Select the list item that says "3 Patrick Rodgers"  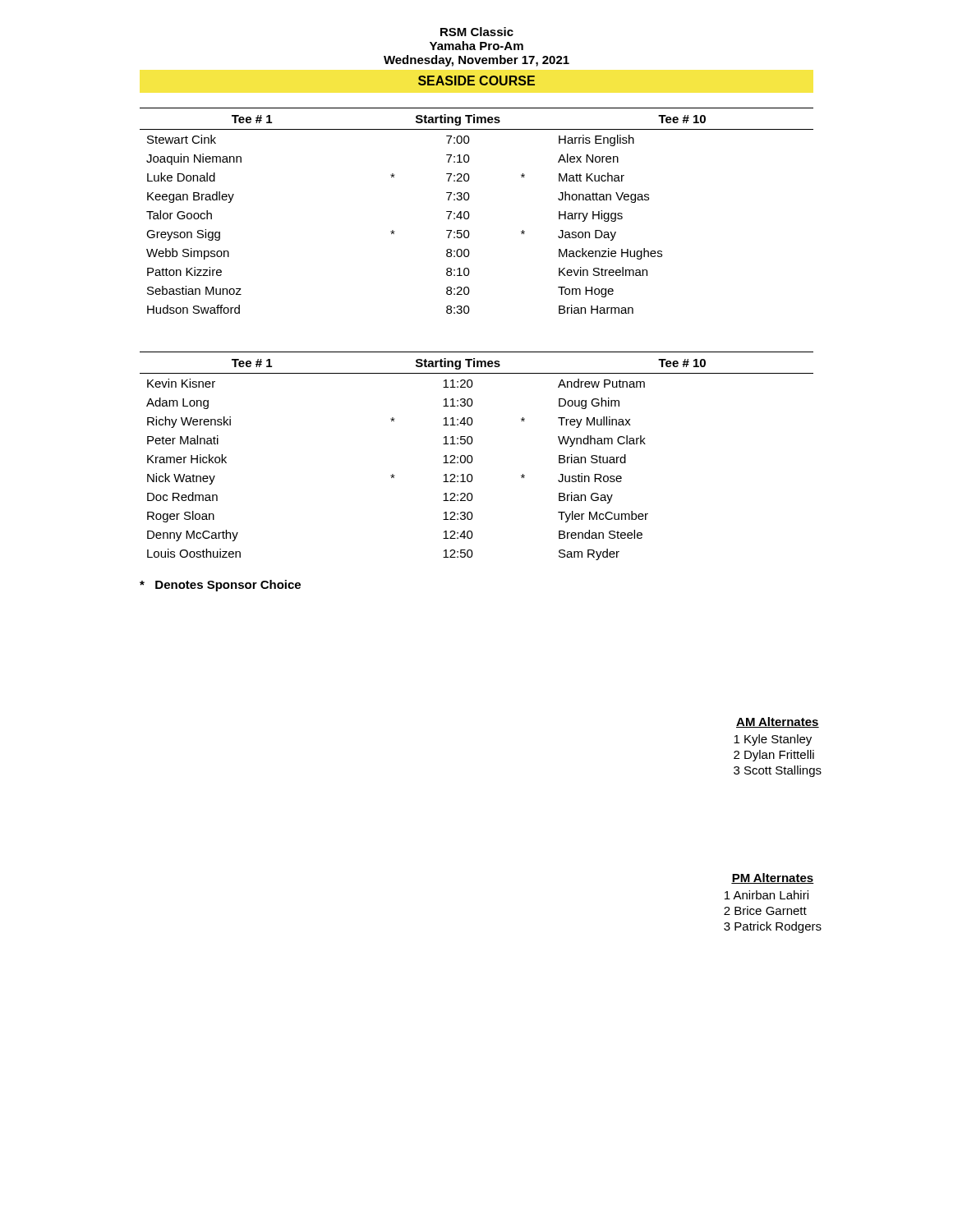click(x=773, y=926)
